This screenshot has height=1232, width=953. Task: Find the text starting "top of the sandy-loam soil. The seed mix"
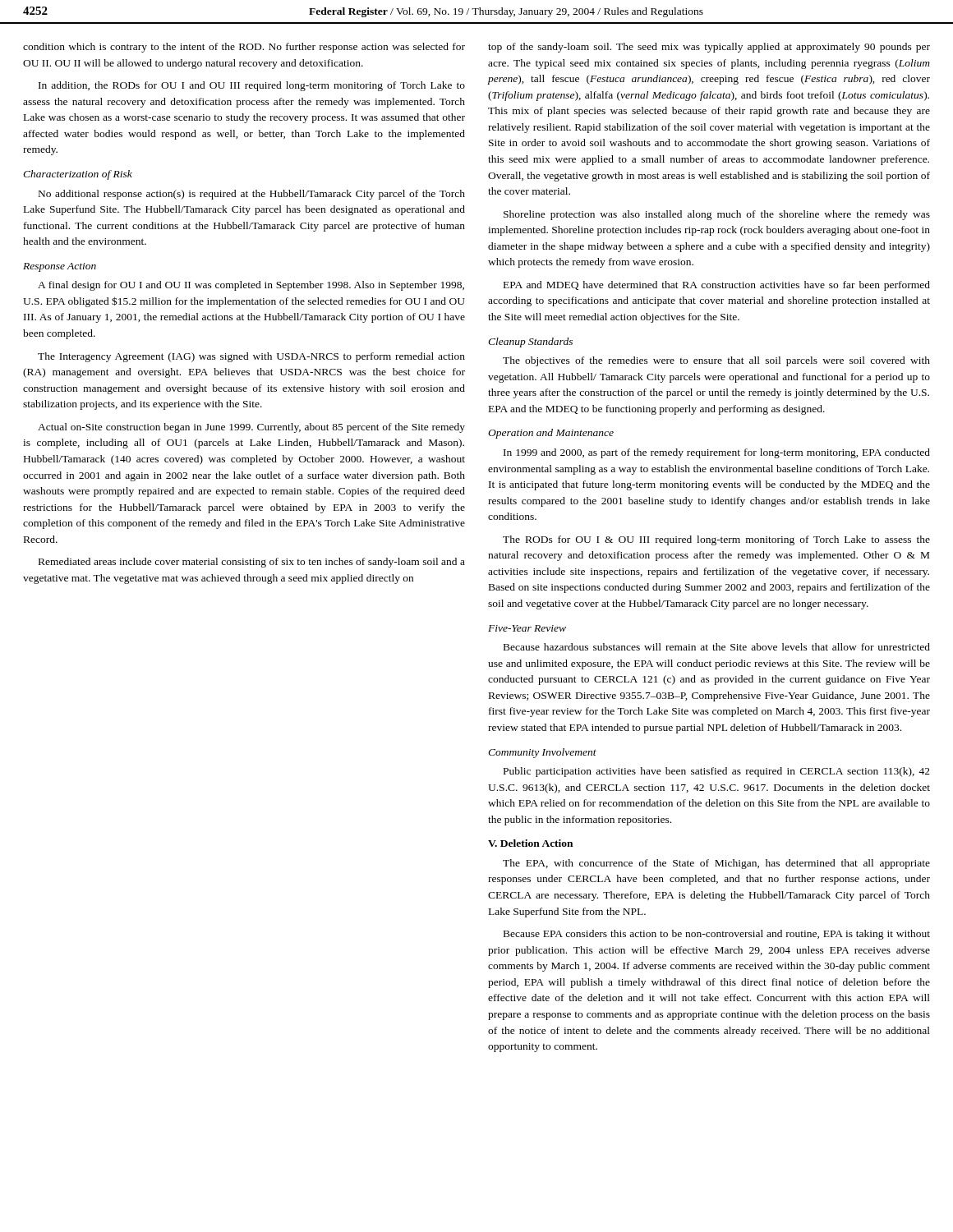coord(709,119)
